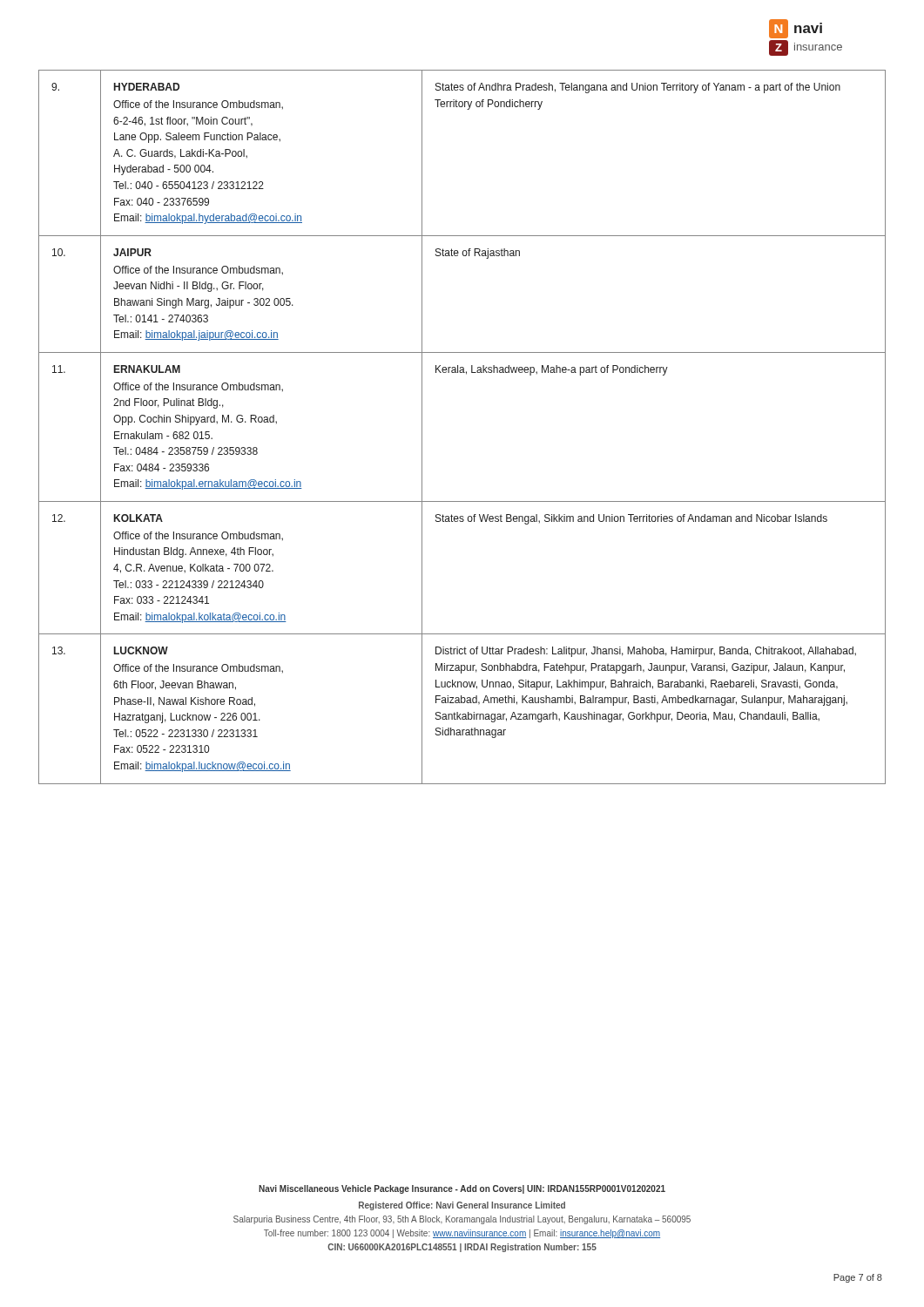Click a logo
This screenshot has height=1307, width=924.
(826, 38)
